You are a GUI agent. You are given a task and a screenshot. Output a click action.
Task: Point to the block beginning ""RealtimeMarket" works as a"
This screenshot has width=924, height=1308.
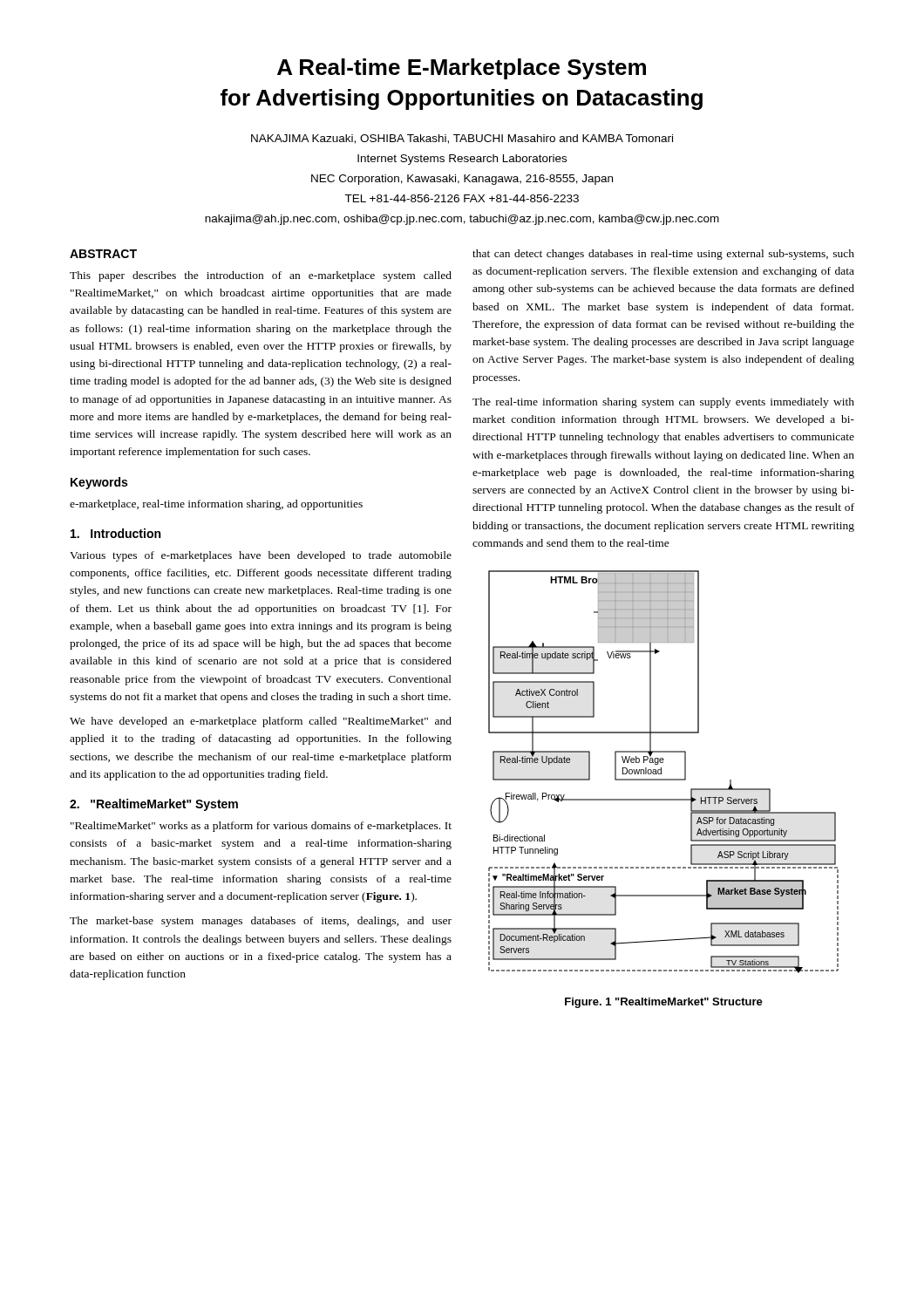tap(261, 900)
